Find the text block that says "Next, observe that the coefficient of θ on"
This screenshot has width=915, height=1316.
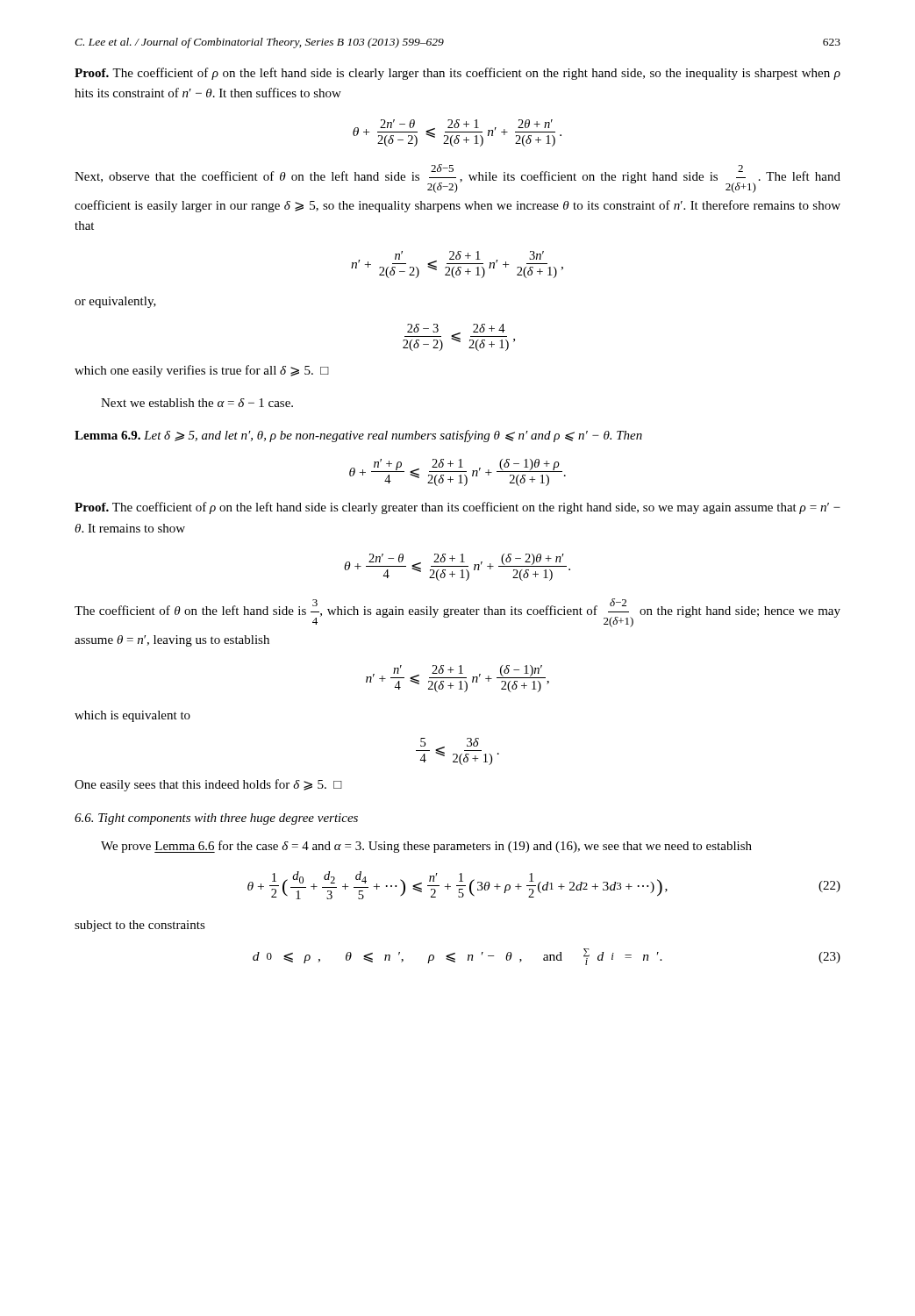458,196
